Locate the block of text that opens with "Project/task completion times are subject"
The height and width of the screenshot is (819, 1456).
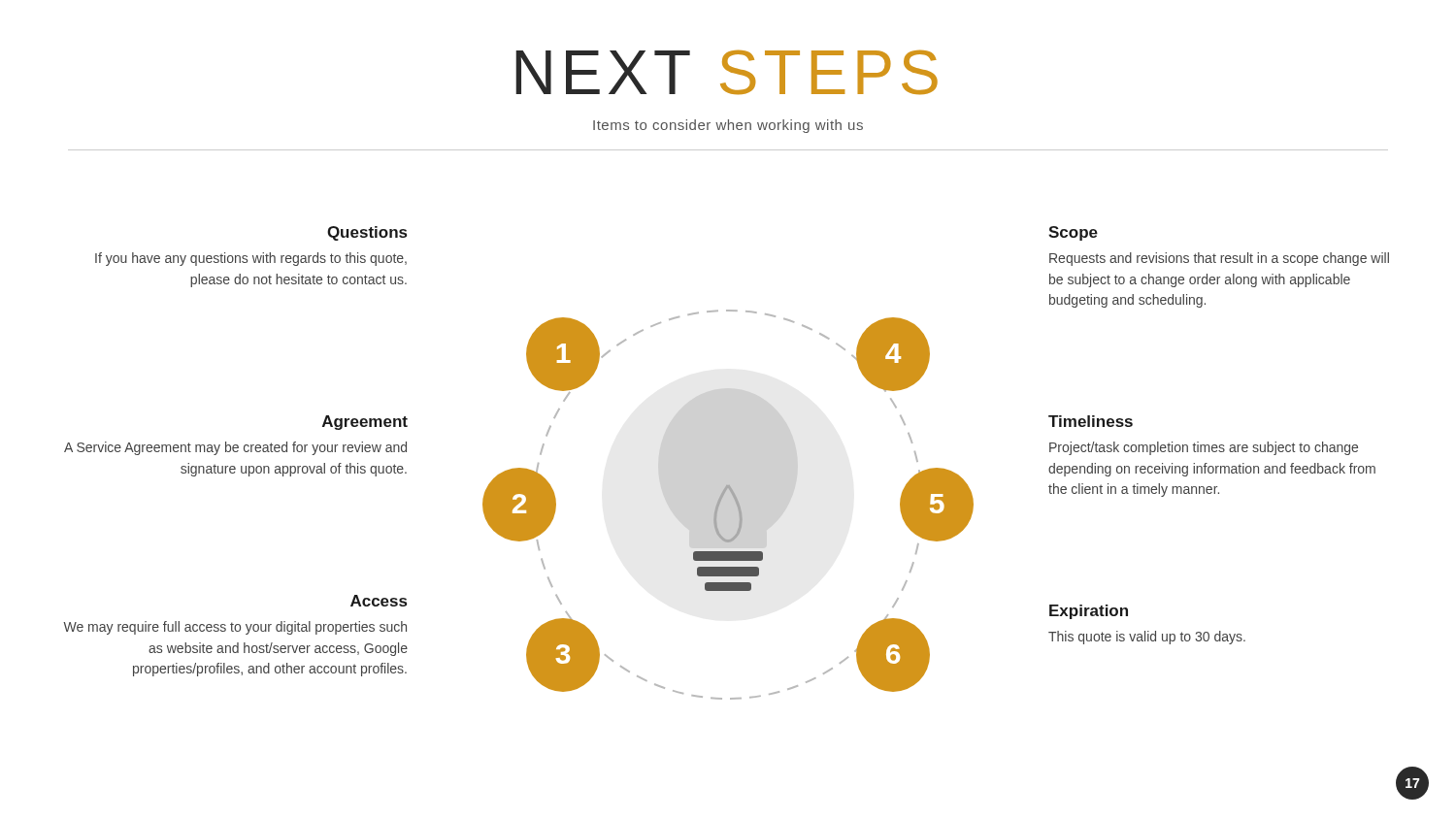click(1212, 468)
